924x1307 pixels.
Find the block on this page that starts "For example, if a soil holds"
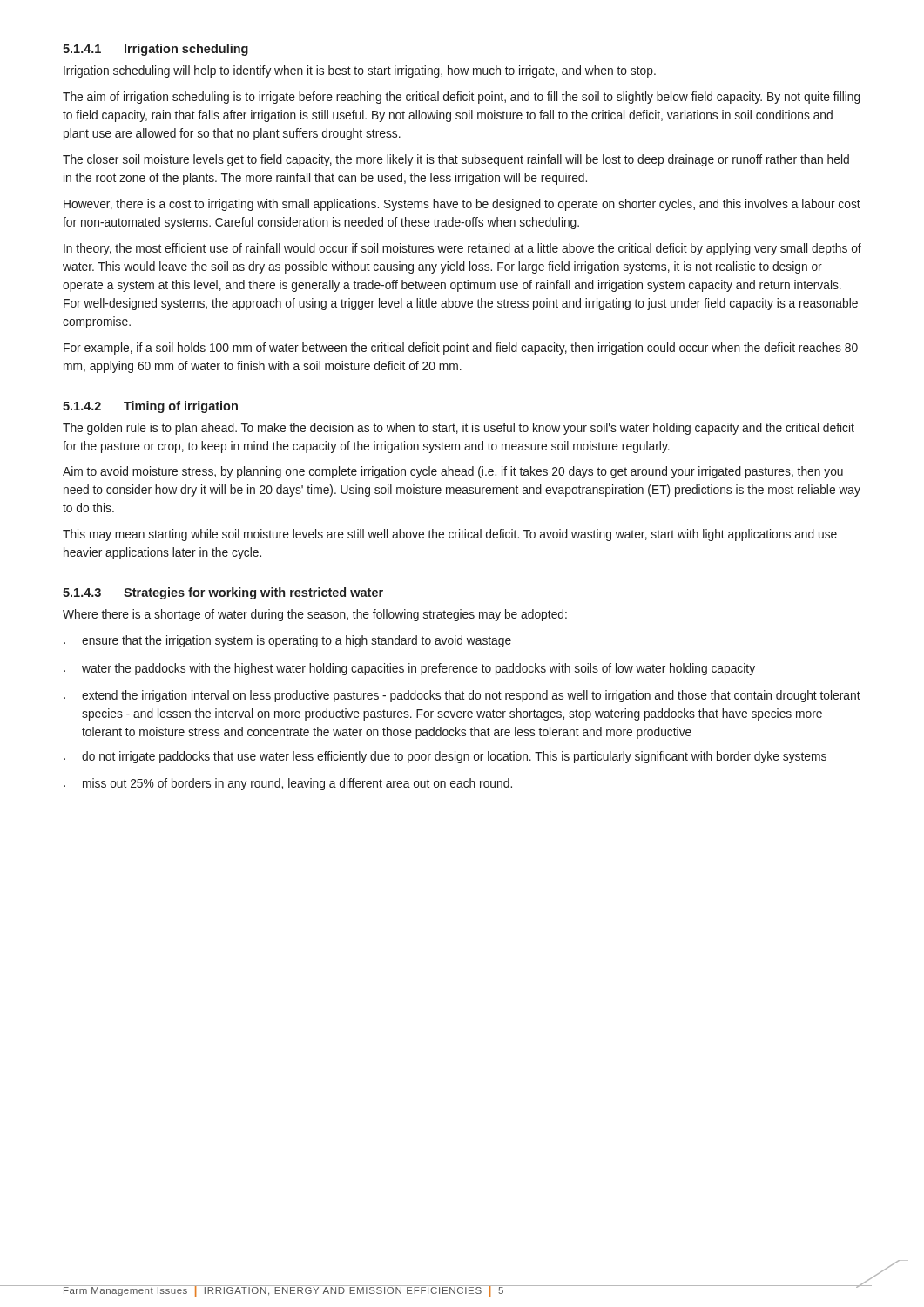460,357
